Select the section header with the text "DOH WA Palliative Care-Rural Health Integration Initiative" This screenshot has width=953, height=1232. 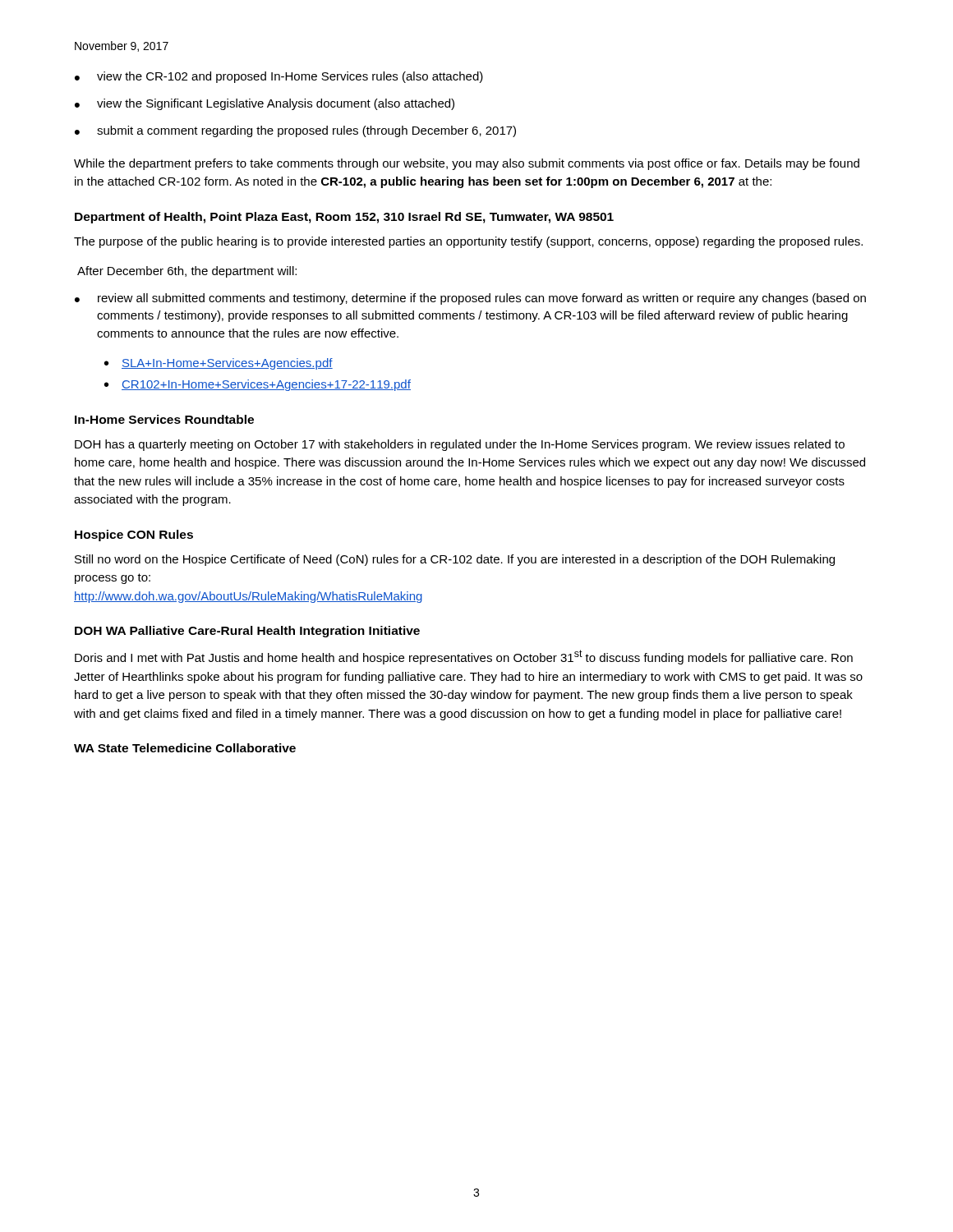coord(247,631)
